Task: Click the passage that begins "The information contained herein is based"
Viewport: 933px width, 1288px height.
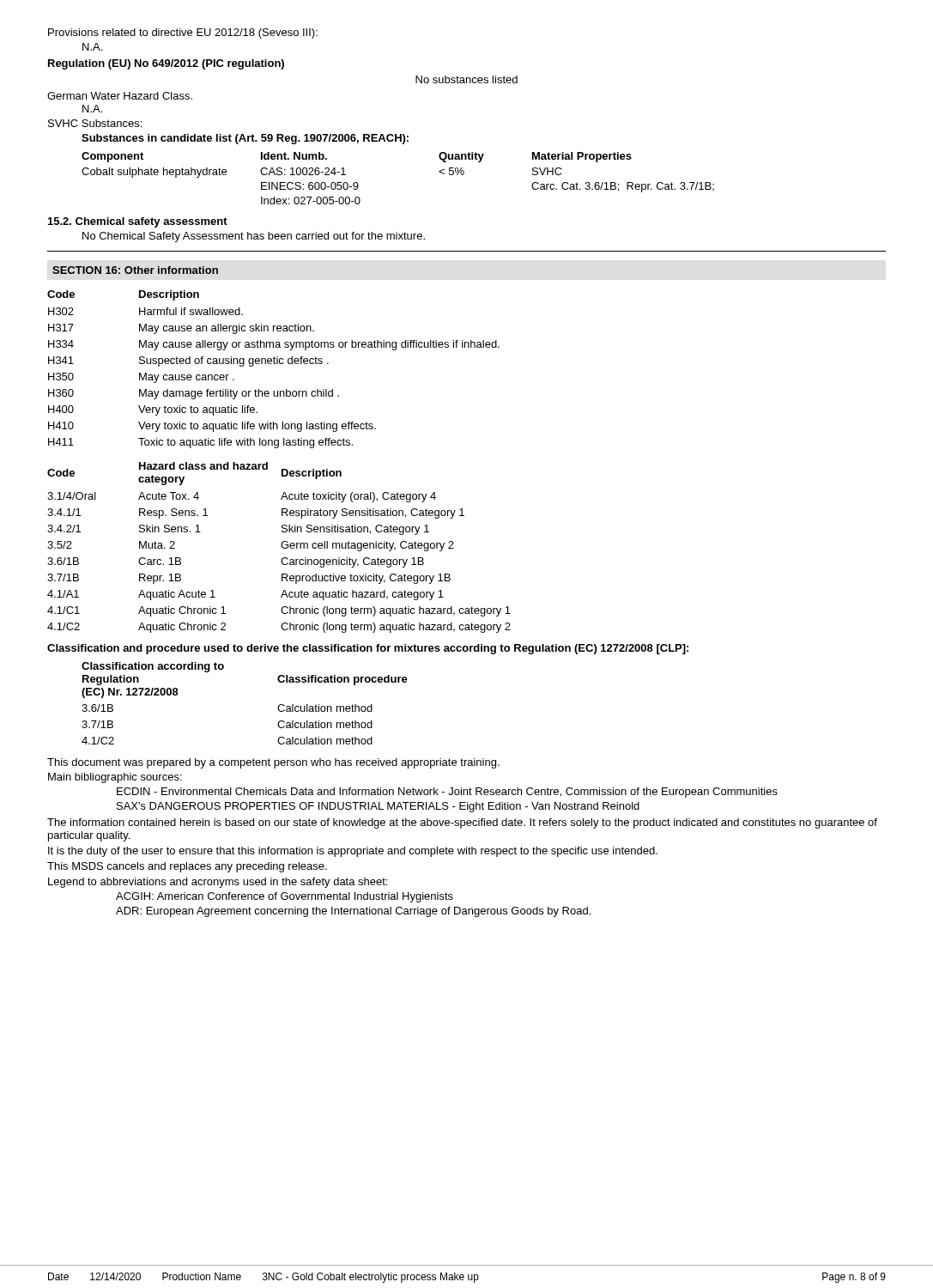Action: (x=462, y=829)
